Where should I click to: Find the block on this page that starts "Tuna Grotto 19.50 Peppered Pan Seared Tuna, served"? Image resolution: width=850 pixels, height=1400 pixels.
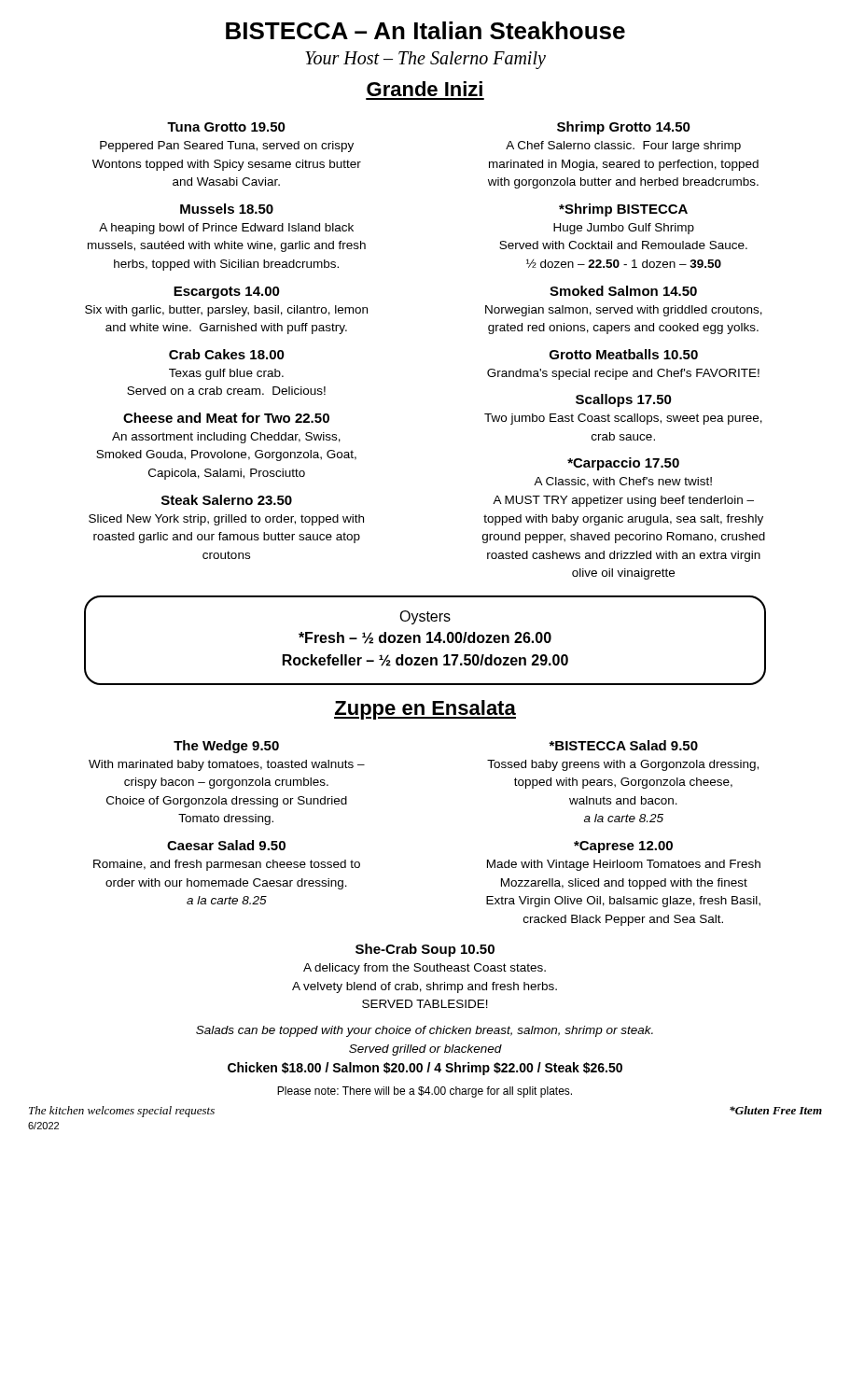pos(226,155)
